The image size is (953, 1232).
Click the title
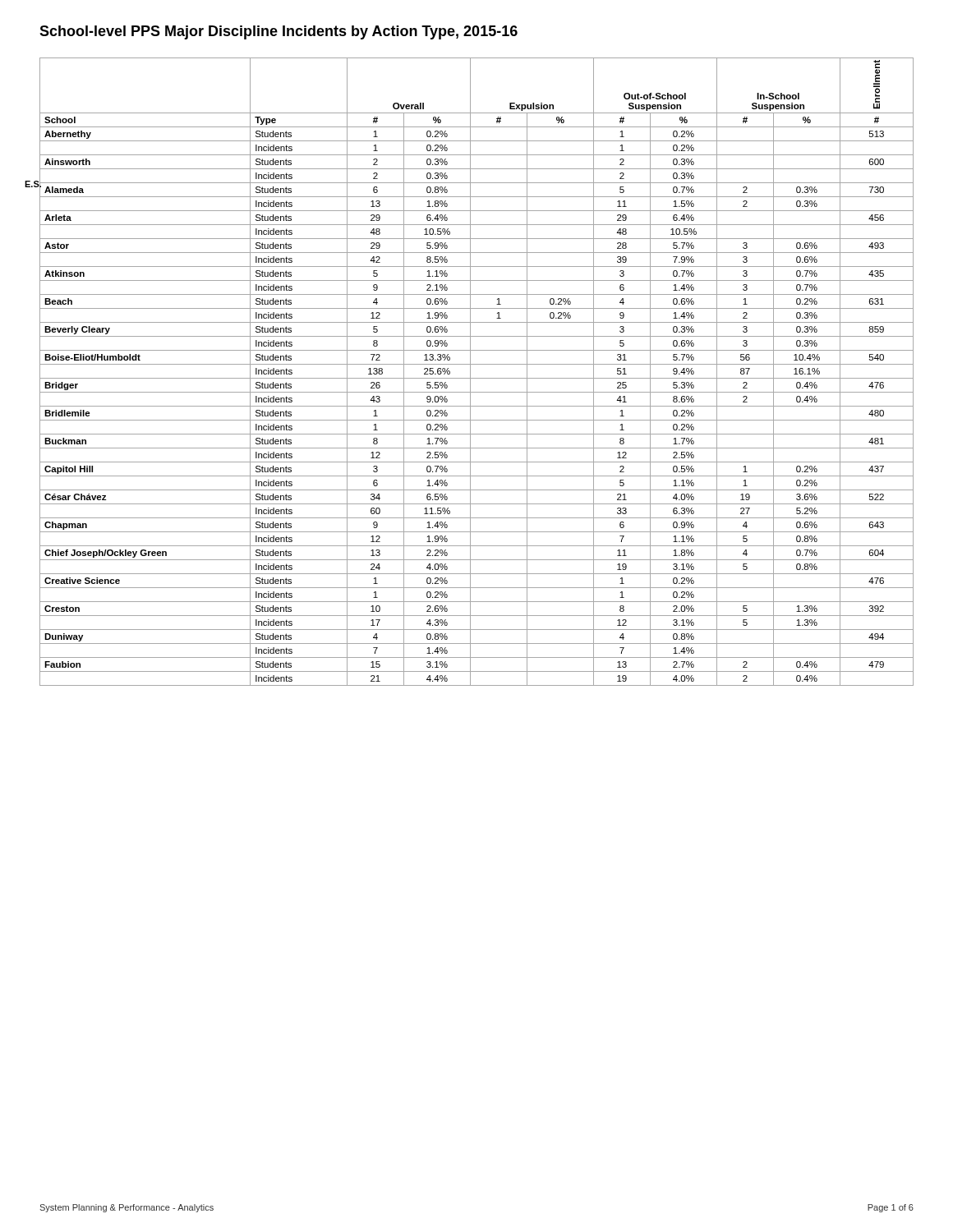tap(279, 31)
